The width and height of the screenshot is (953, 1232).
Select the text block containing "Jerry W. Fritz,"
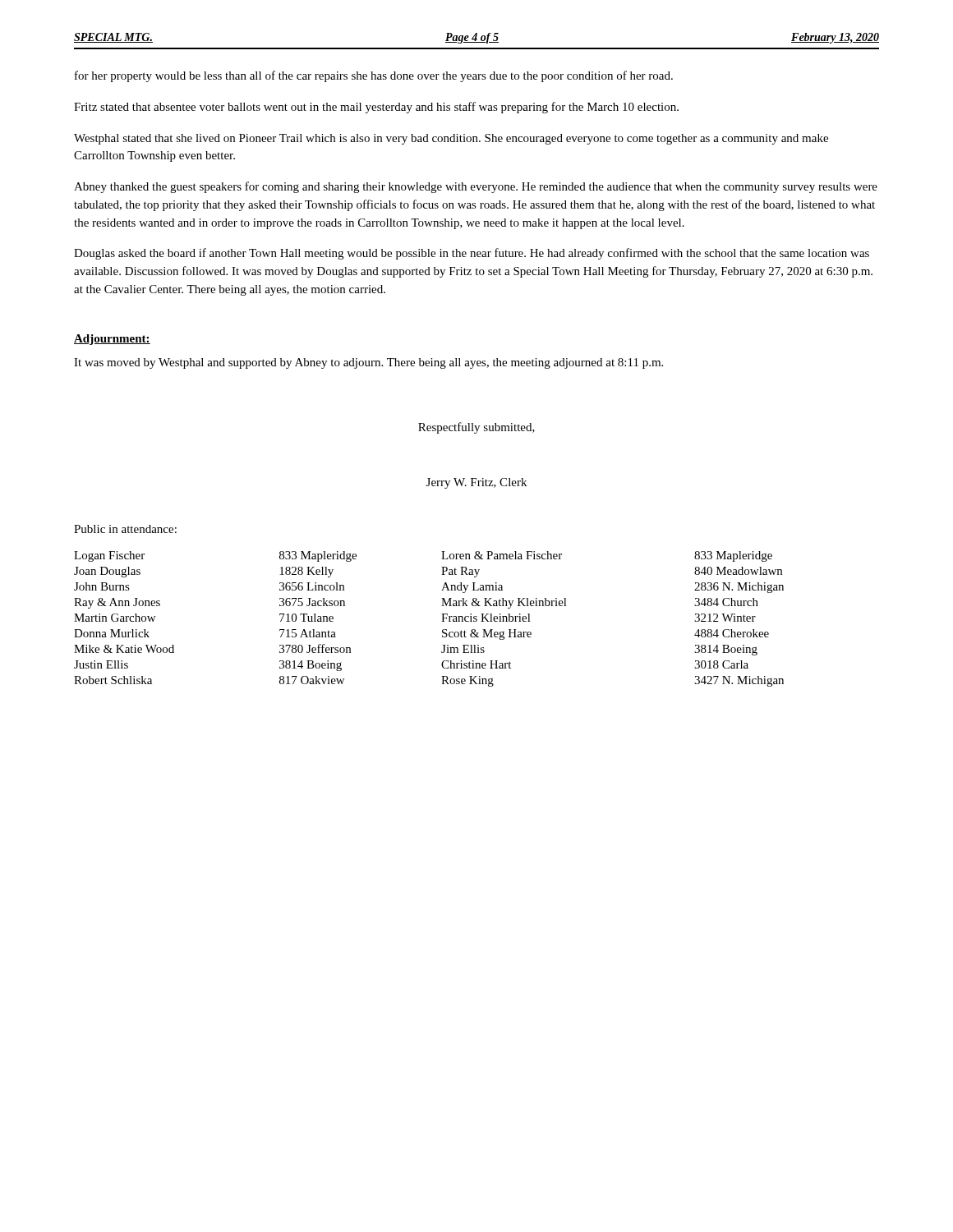coord(476,482)
